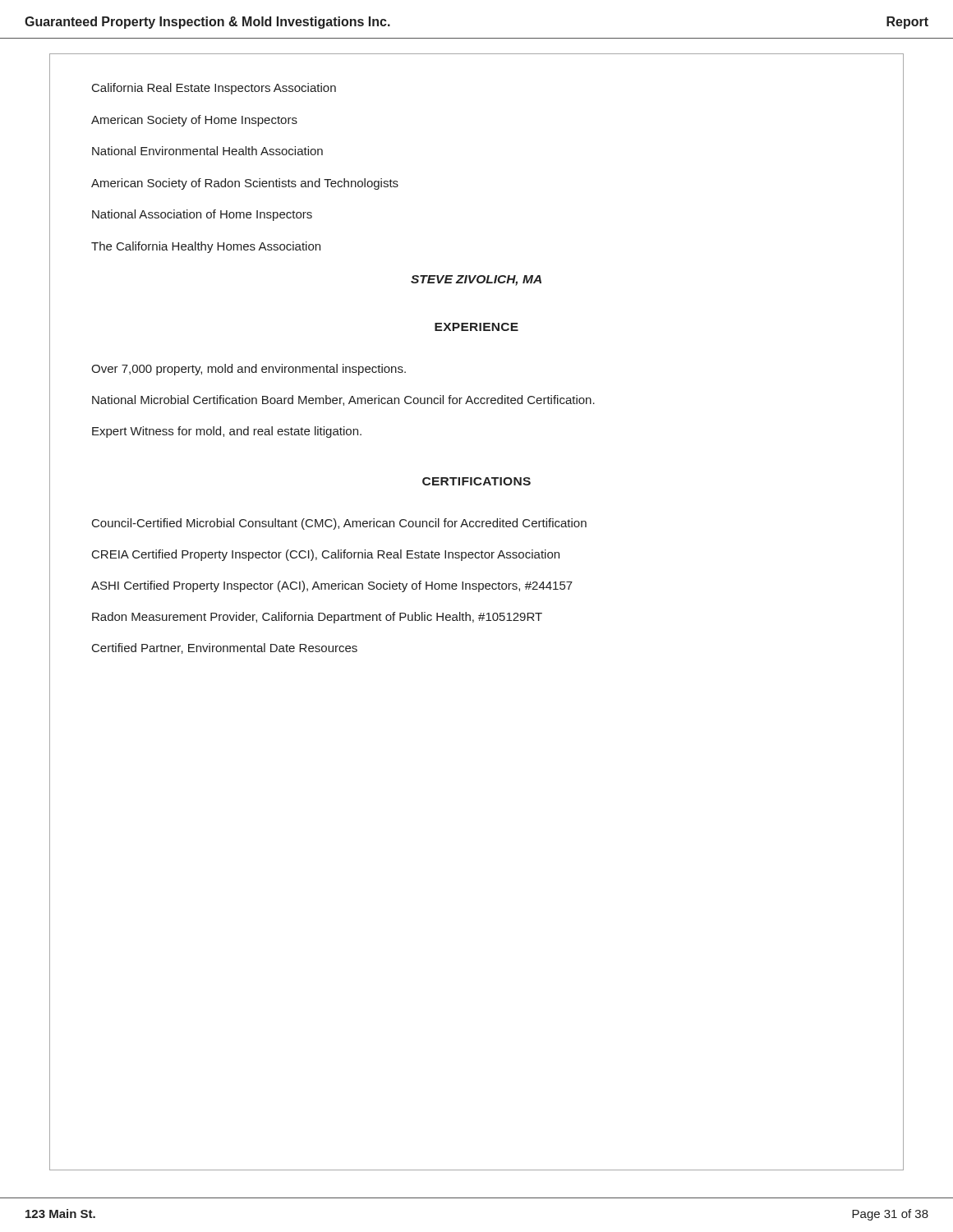Select the text block containing "CREIA Certified Property Inspector (CCI), California Real"

click(326, 554)
